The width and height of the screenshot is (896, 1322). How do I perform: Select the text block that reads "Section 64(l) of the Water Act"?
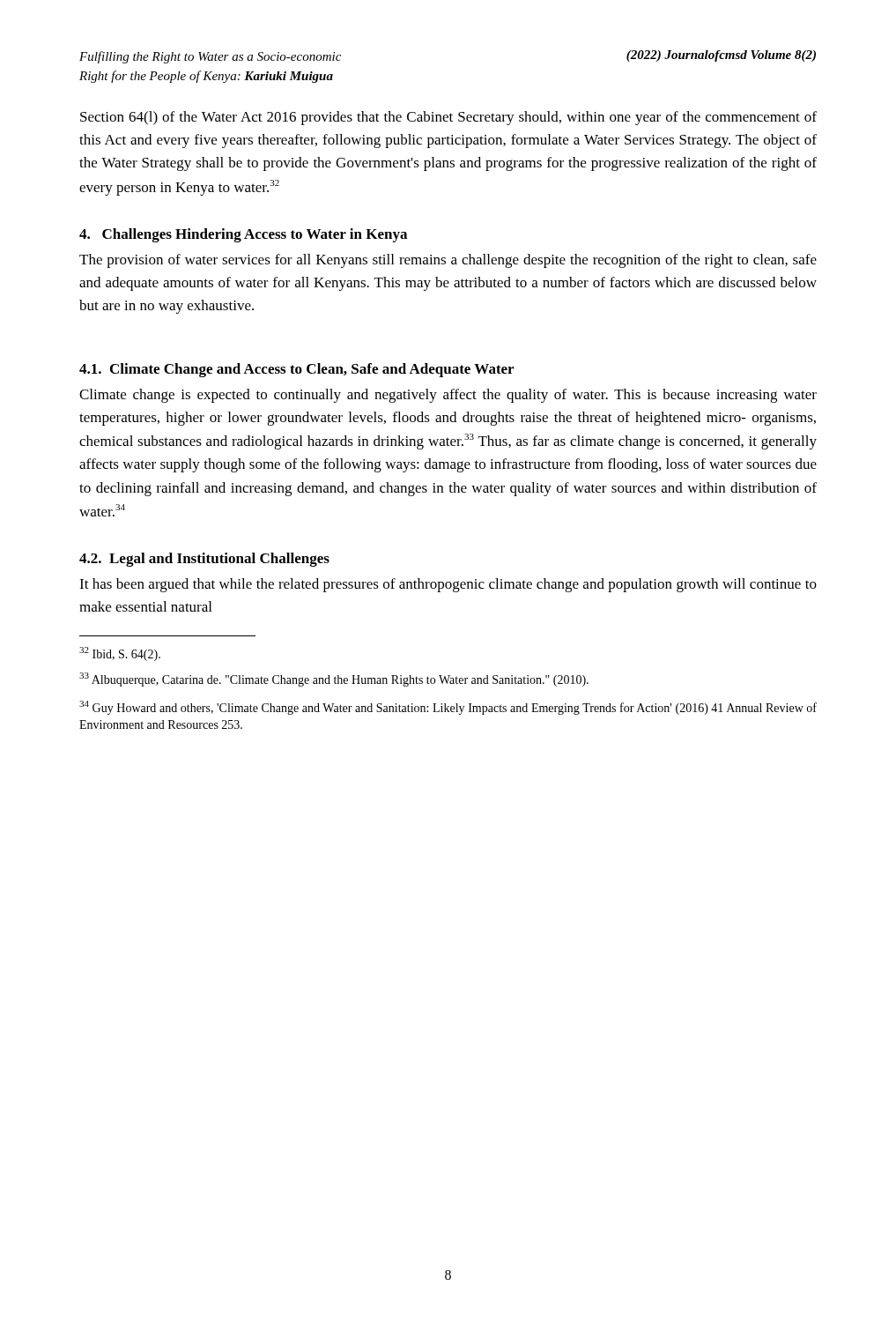click(x=448, y=152)
